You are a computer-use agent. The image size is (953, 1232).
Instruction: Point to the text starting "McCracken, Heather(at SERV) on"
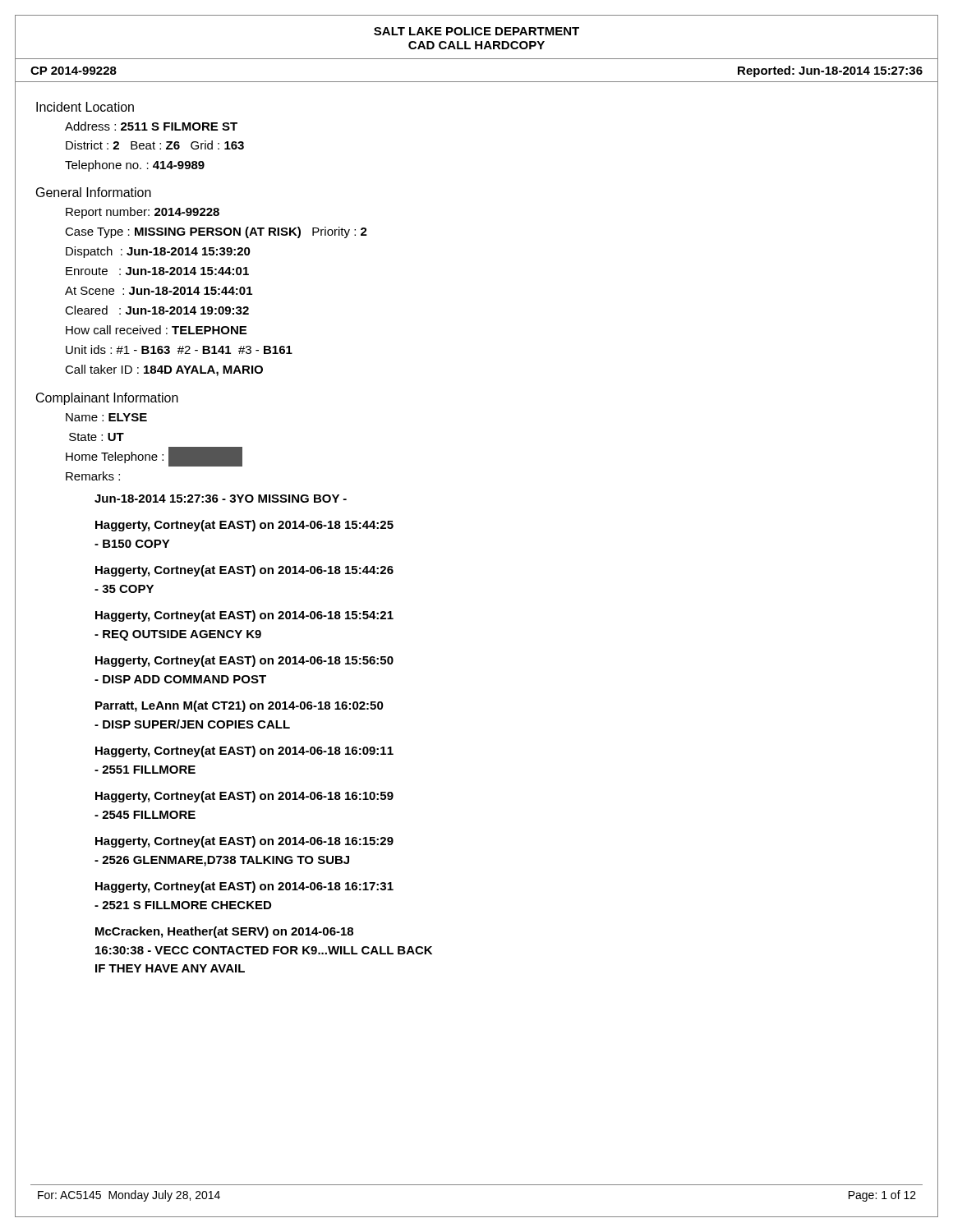(x=264, y=950)
